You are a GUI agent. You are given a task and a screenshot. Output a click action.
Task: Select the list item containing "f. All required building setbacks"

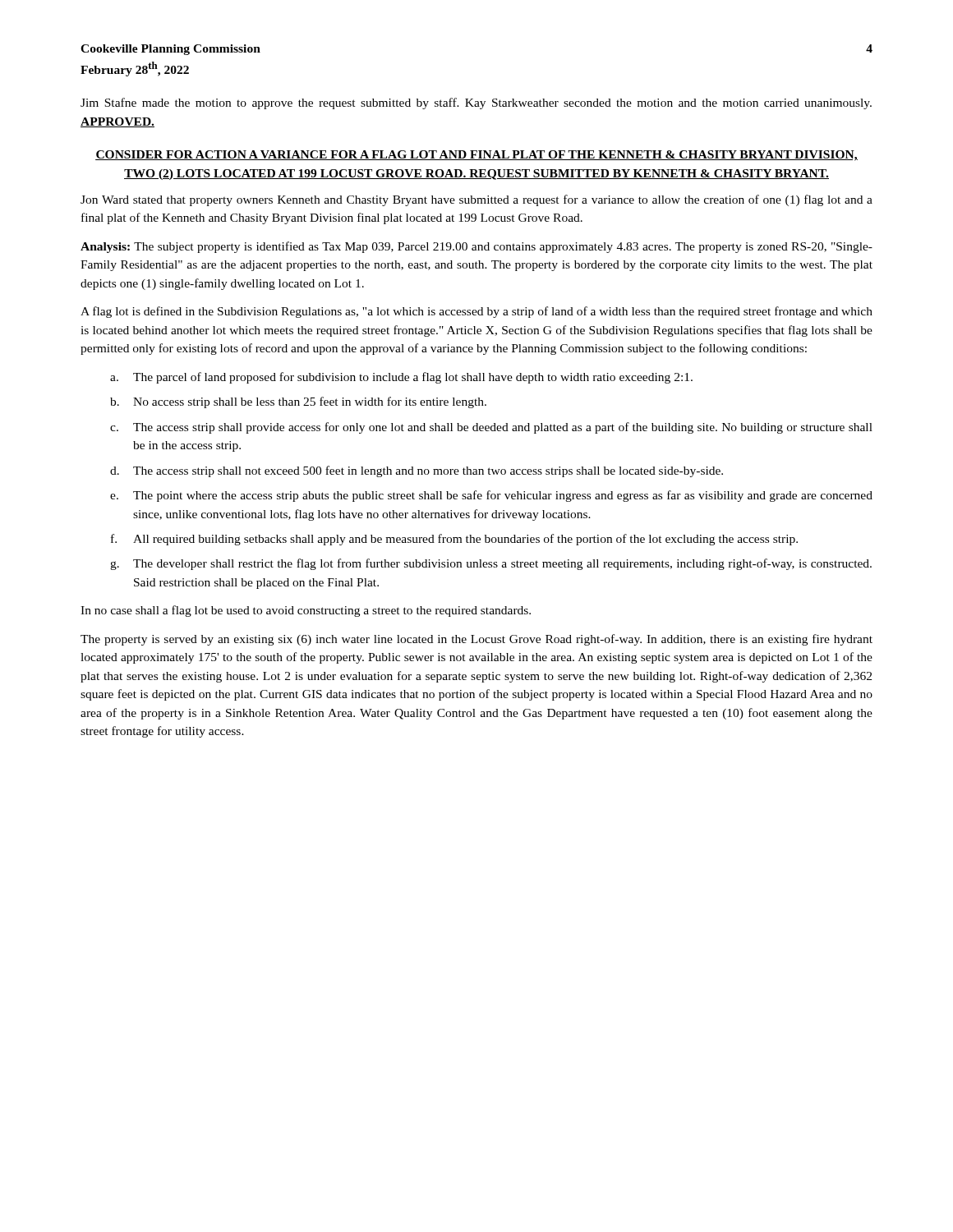tap(491, 539)
